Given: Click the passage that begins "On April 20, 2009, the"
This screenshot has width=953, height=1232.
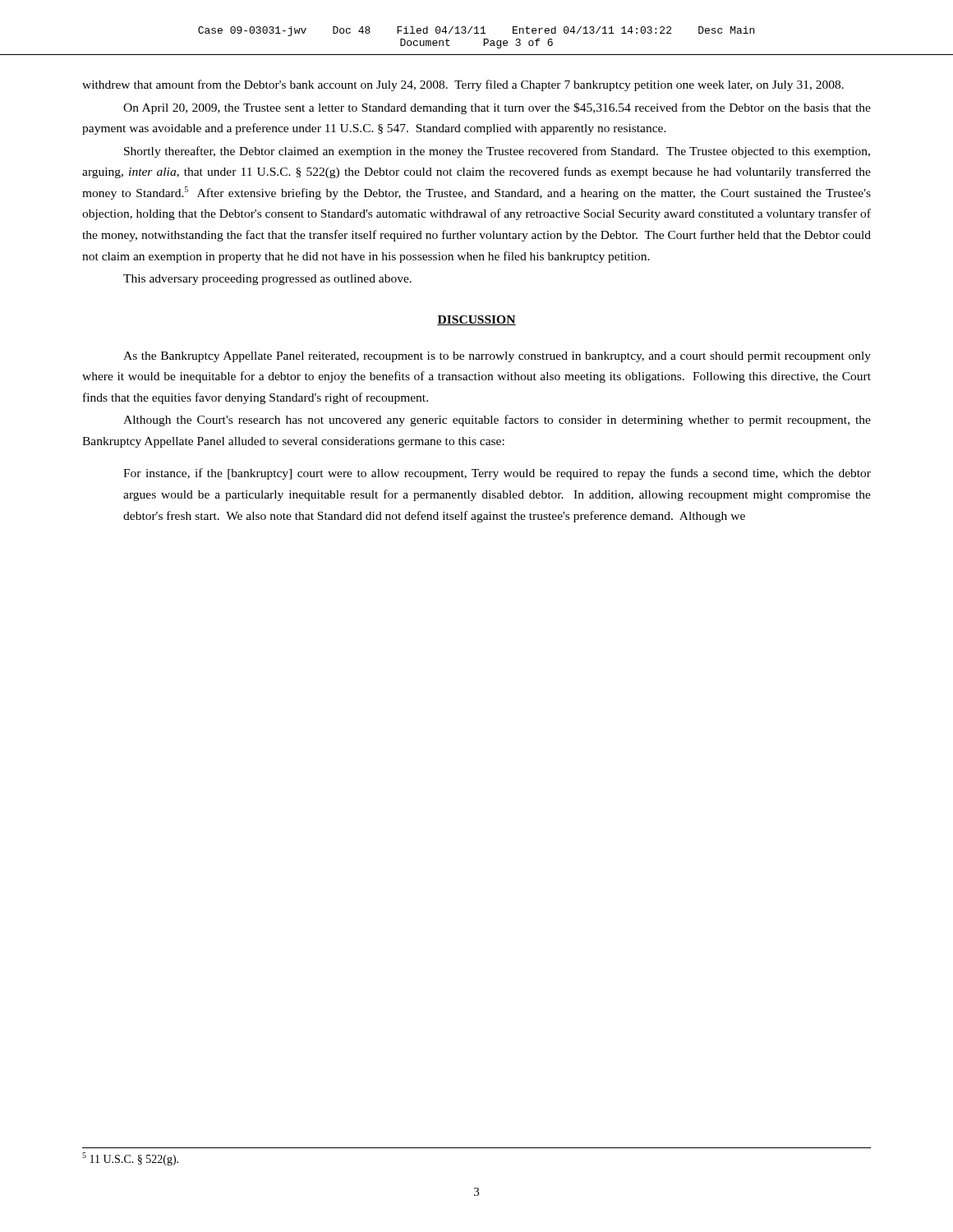Looking at the screenshot, I should coord(476,118).
